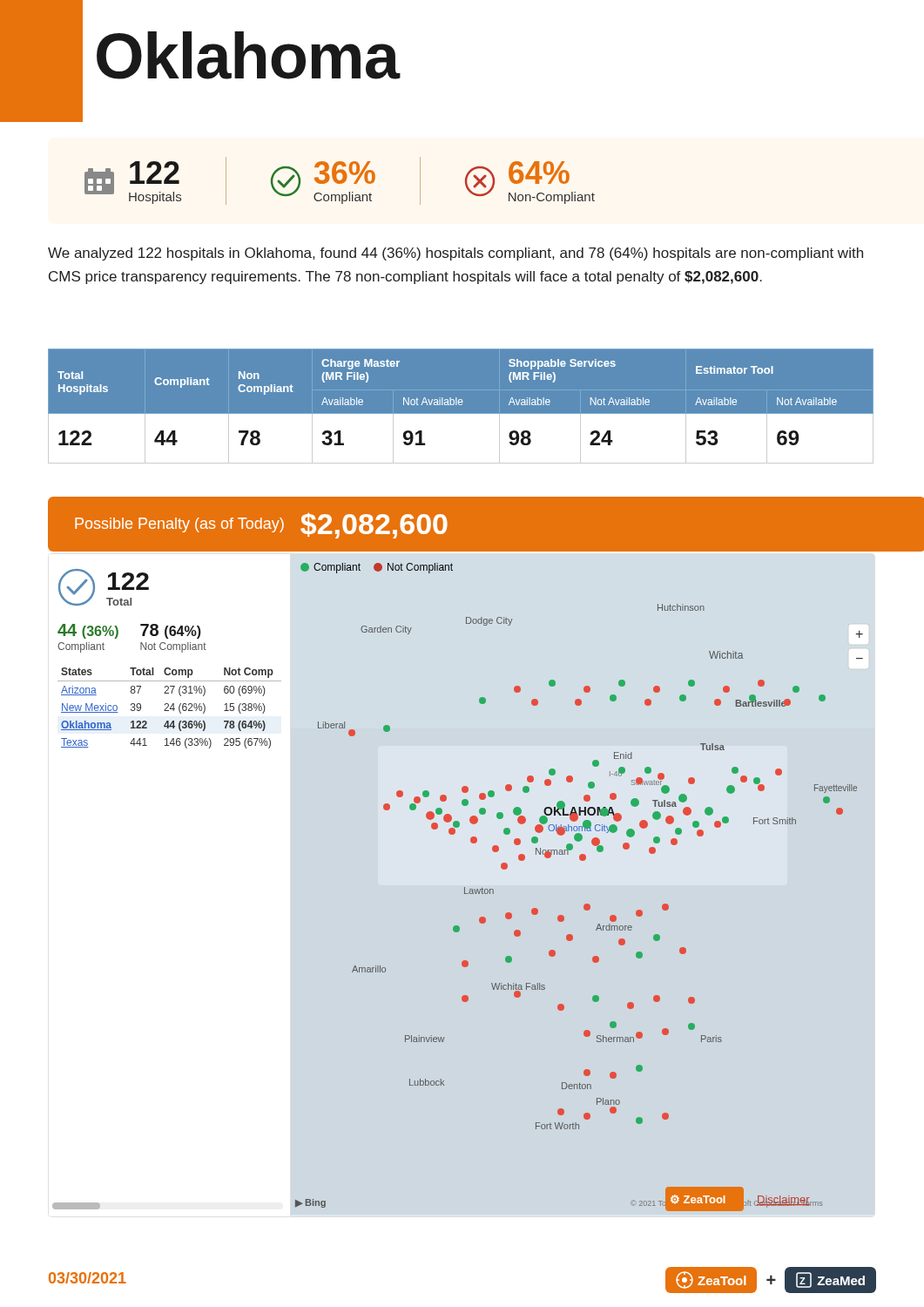The image size is (924, 1307).
Task: Select the table that reads "Not Available"
Action: [x=461, y=406]
